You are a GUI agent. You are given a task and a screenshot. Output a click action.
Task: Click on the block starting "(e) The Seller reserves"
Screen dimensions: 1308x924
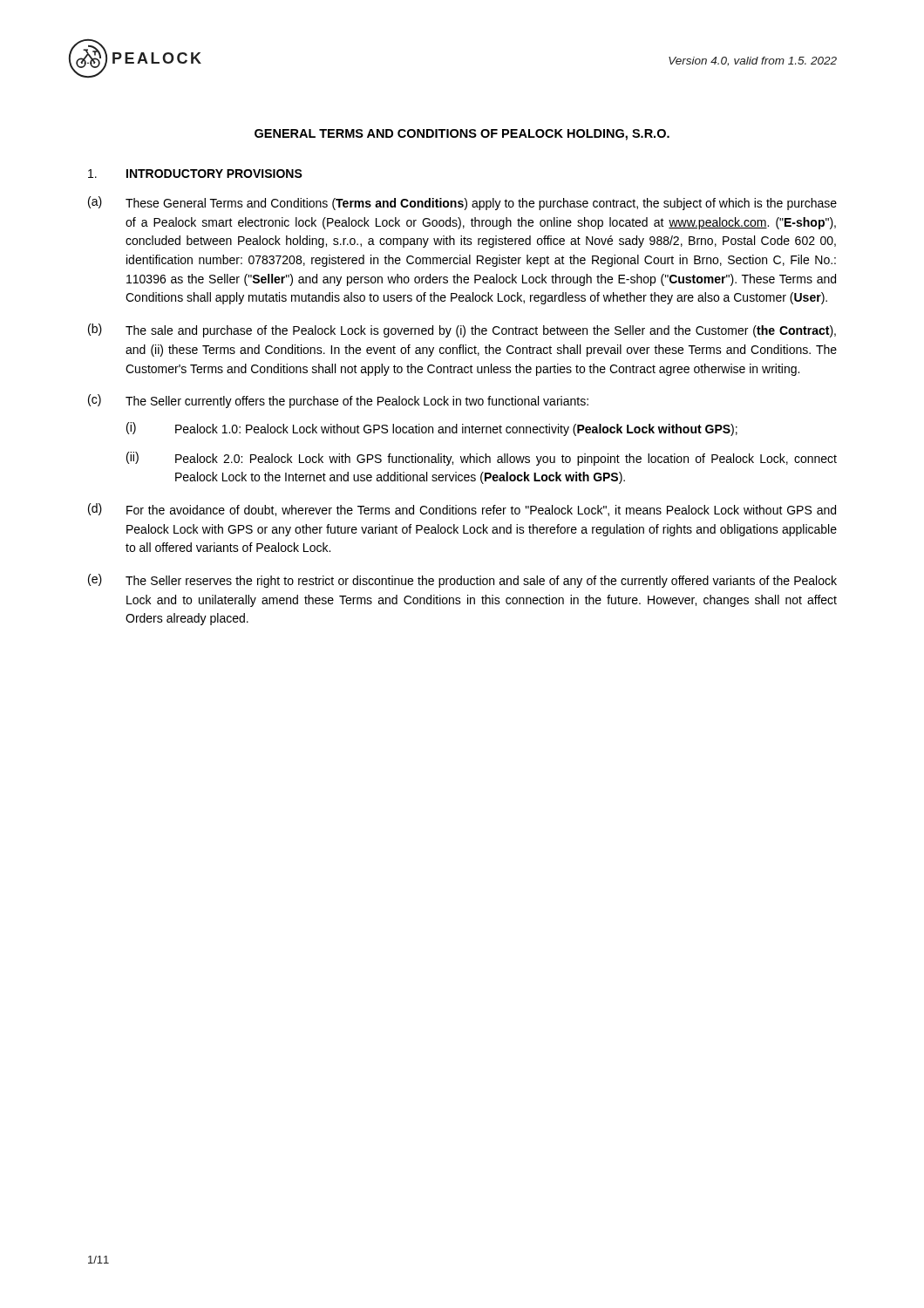462,600
